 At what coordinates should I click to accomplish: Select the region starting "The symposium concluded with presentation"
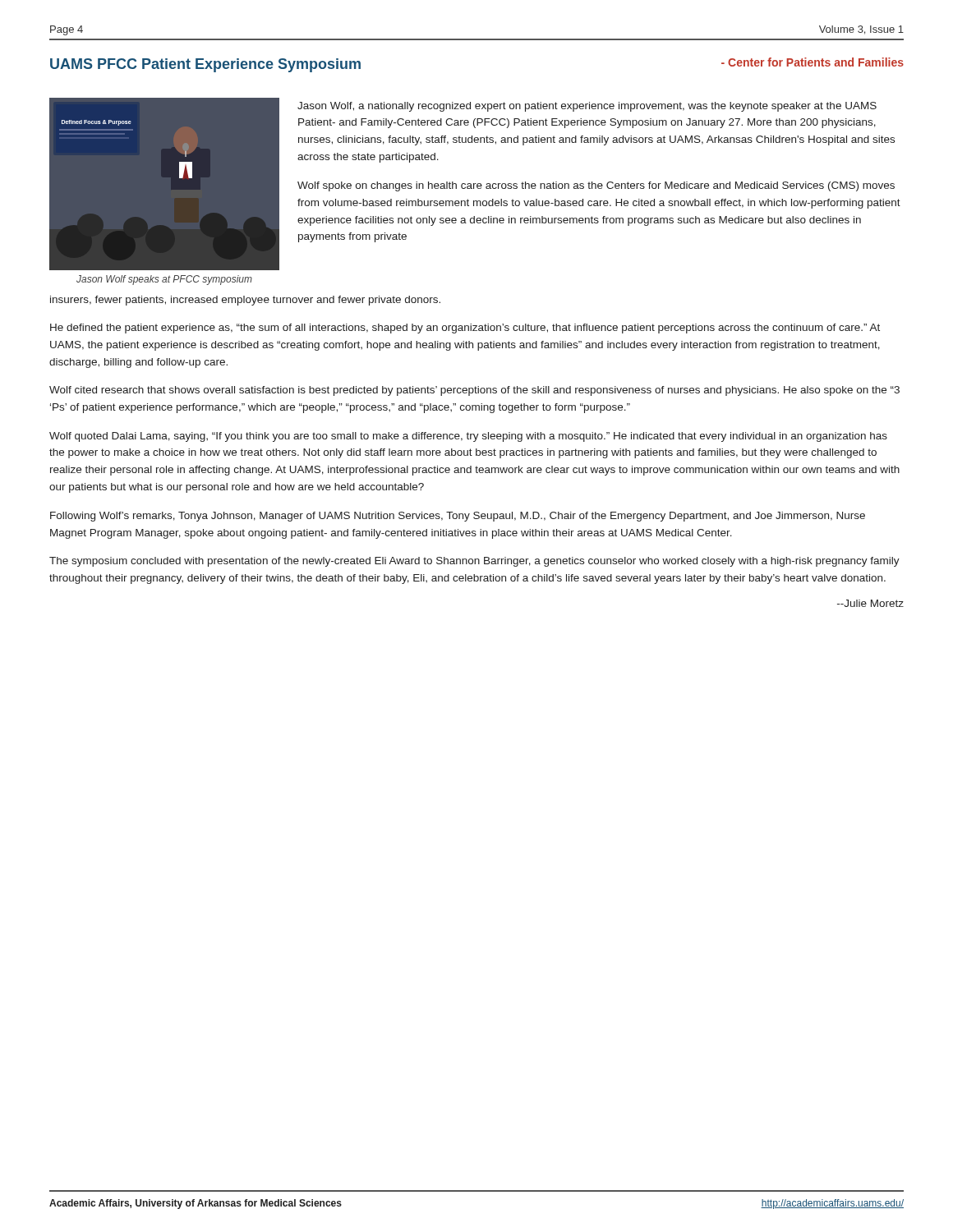click(x=474, y=569)
